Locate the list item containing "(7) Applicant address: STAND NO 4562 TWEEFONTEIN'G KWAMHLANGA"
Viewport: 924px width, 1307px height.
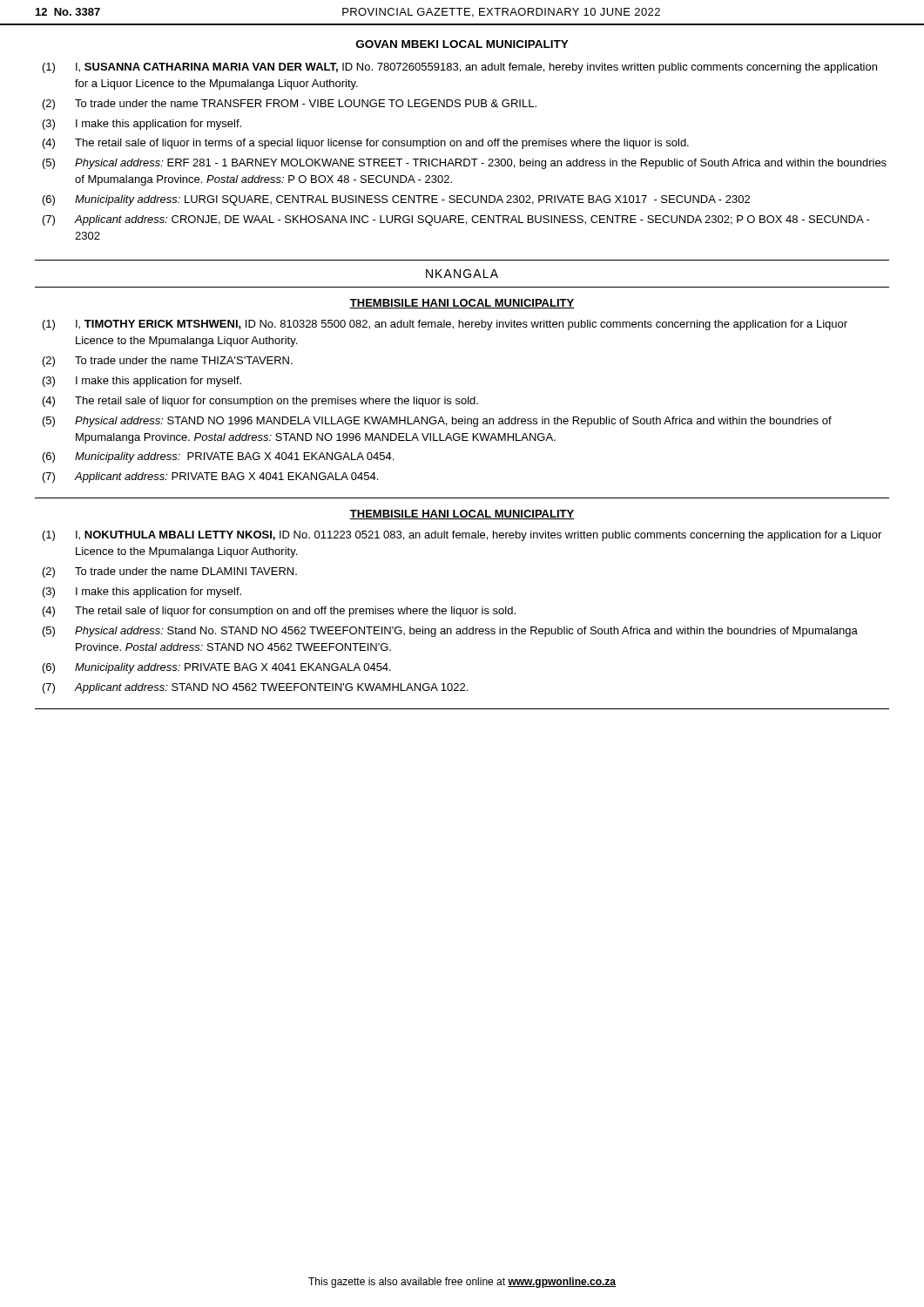462,688
